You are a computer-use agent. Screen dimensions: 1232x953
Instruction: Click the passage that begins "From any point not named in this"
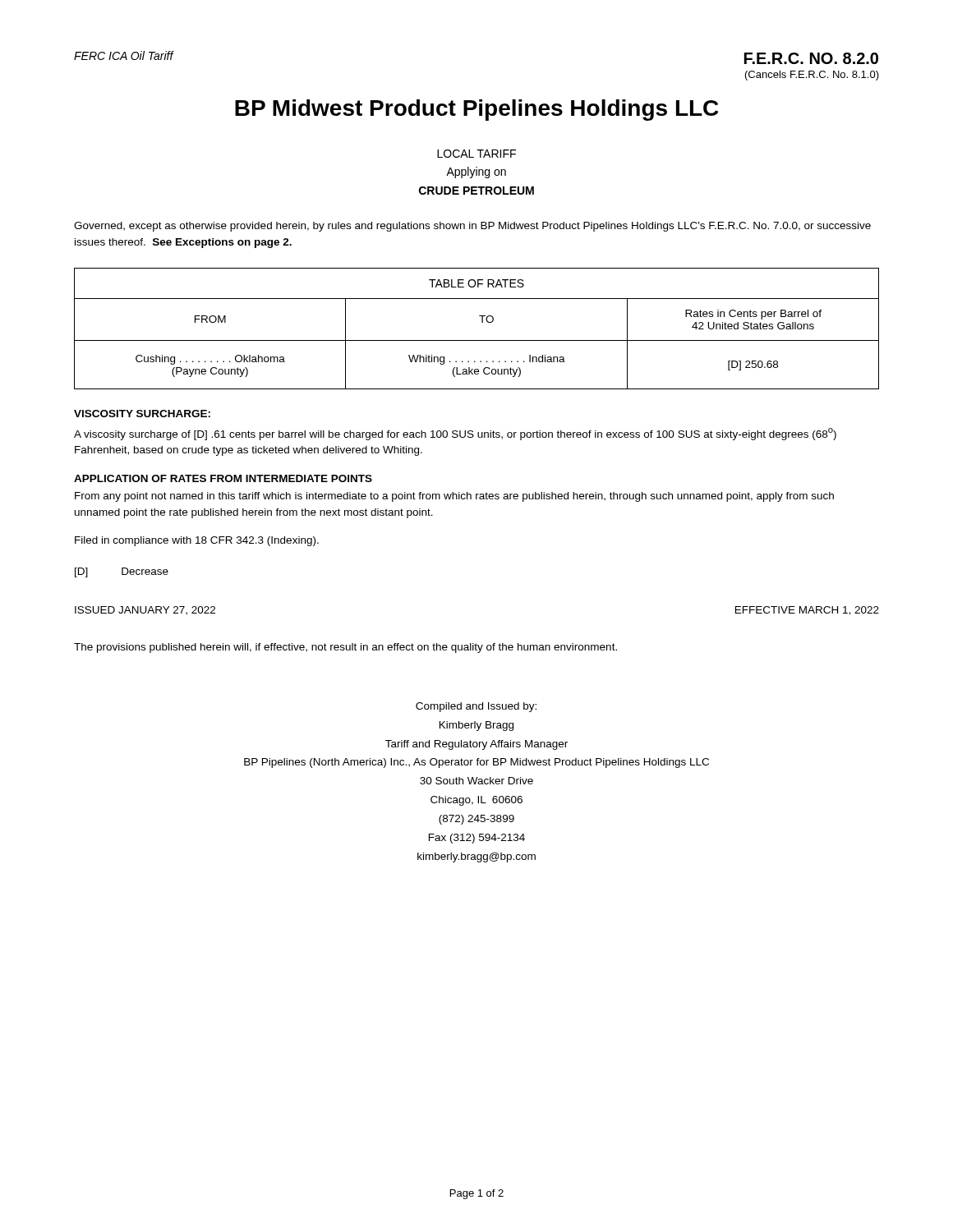[454, 504]
